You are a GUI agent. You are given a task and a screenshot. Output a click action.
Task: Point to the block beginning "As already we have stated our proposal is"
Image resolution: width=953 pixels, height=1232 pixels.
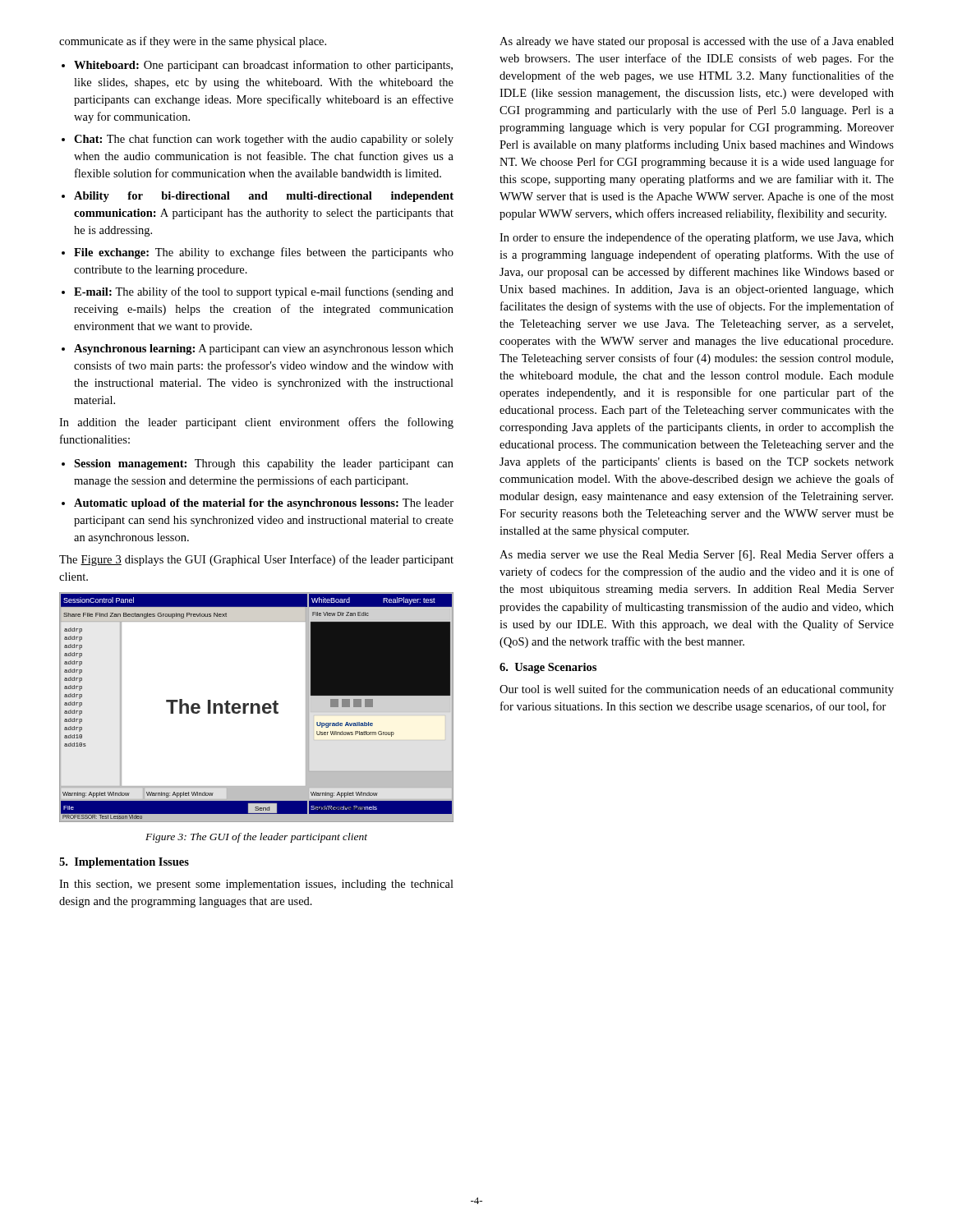tap(697, 128)
